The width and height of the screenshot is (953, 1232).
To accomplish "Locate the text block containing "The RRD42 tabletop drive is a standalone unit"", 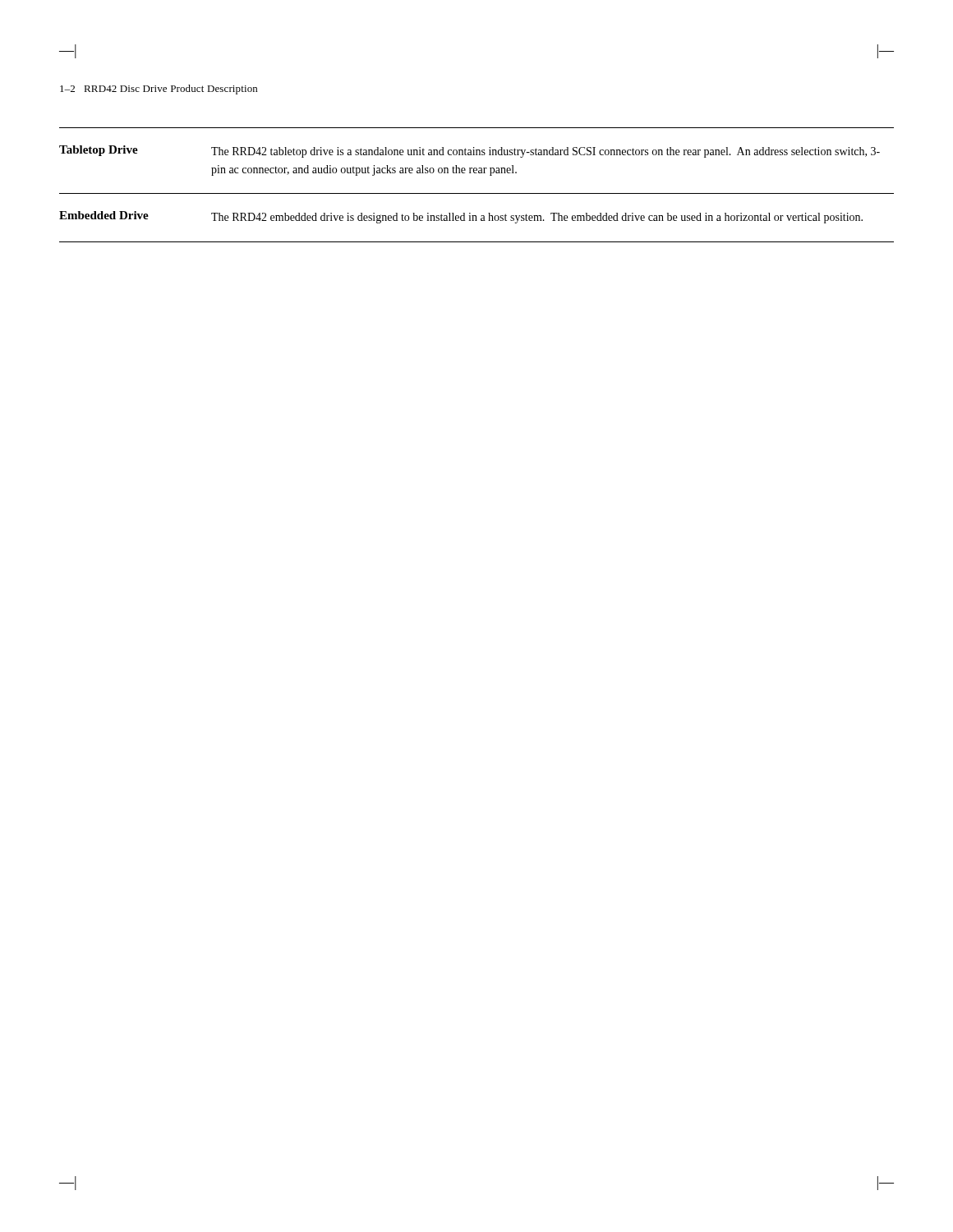I will pyautogui.click(x=546, y=160).
